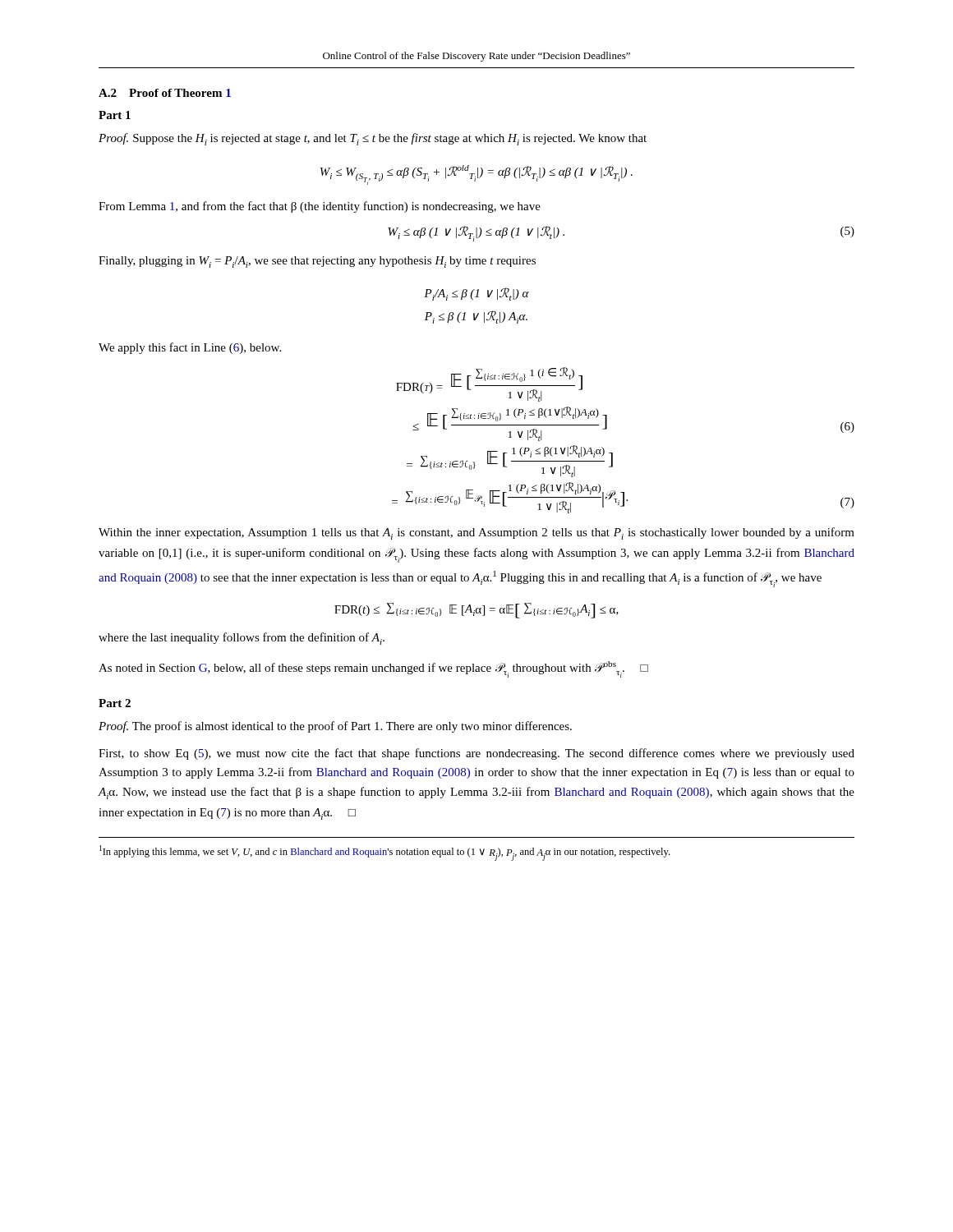The width and height of the screenshot is (953, 1232).
Task: Select the formula that reads "Wi ≤ W(STi, Ti) ≤ αβ"
Action: point(476,174)
